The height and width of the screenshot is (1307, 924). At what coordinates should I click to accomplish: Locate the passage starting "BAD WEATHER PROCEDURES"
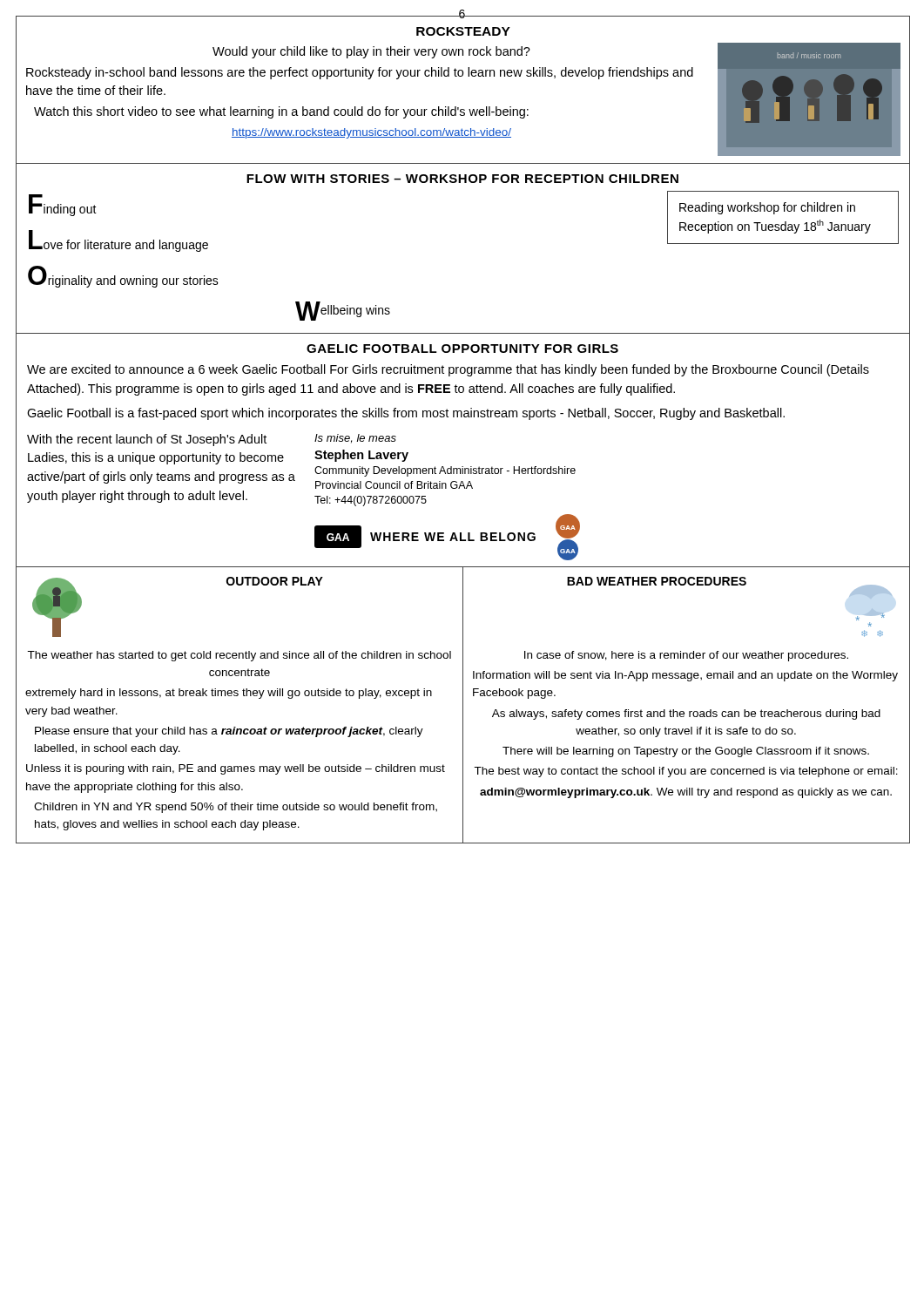coord(657,581)
